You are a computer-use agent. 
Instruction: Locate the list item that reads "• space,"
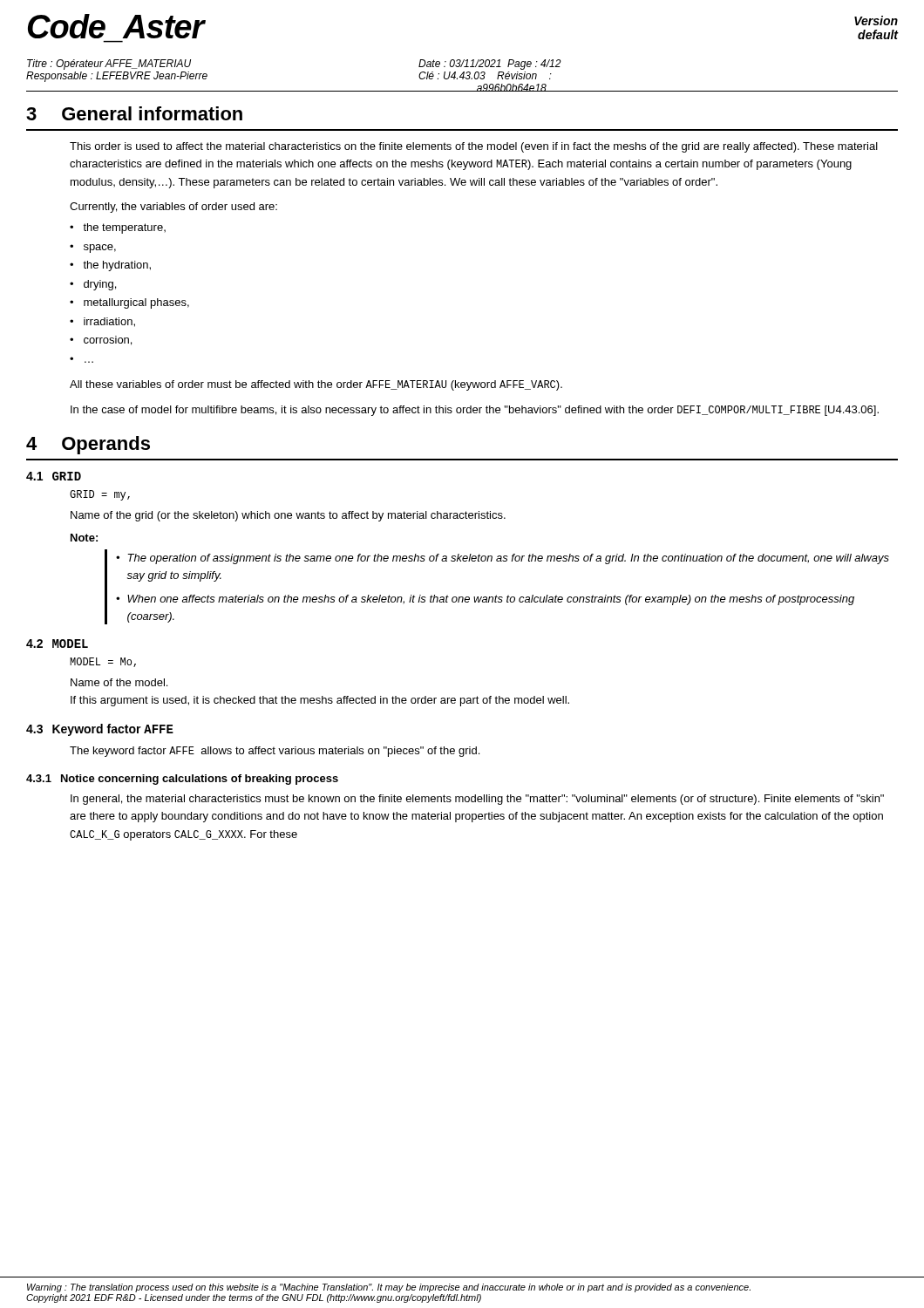[x=93, y=246]
